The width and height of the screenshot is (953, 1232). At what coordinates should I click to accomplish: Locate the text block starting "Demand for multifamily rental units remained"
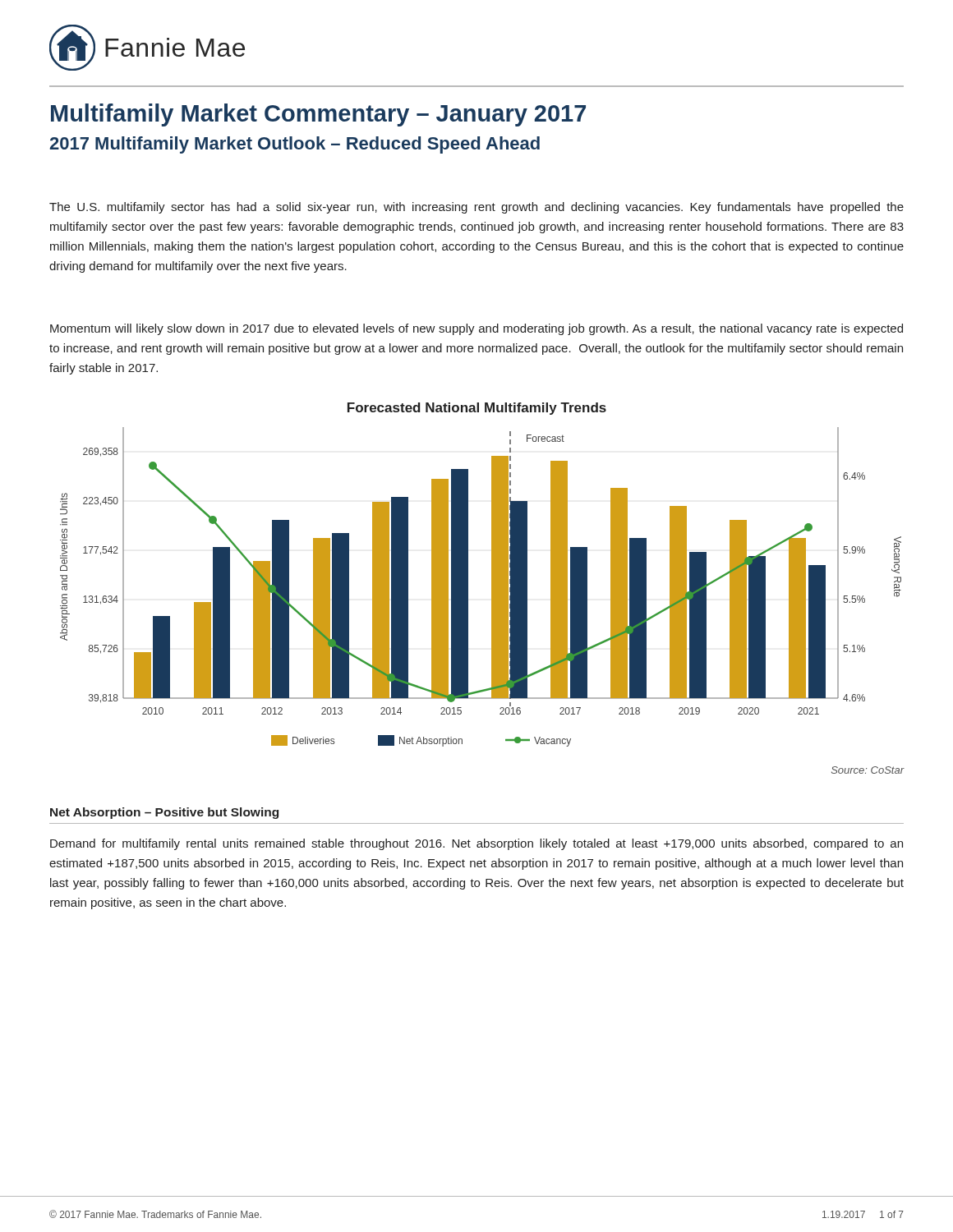point(476,873)
